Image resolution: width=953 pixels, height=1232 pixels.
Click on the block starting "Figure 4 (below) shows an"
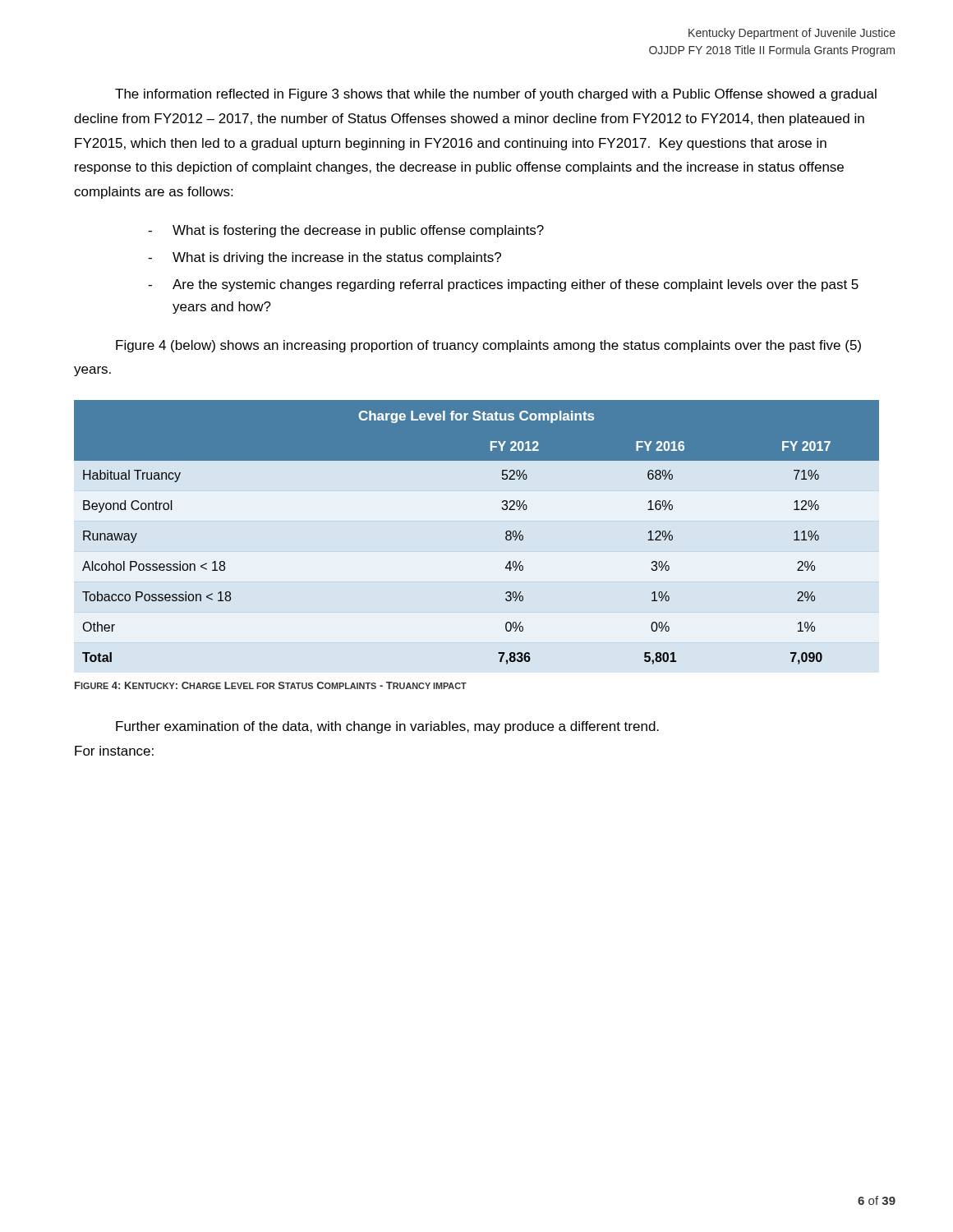(468, 357)
